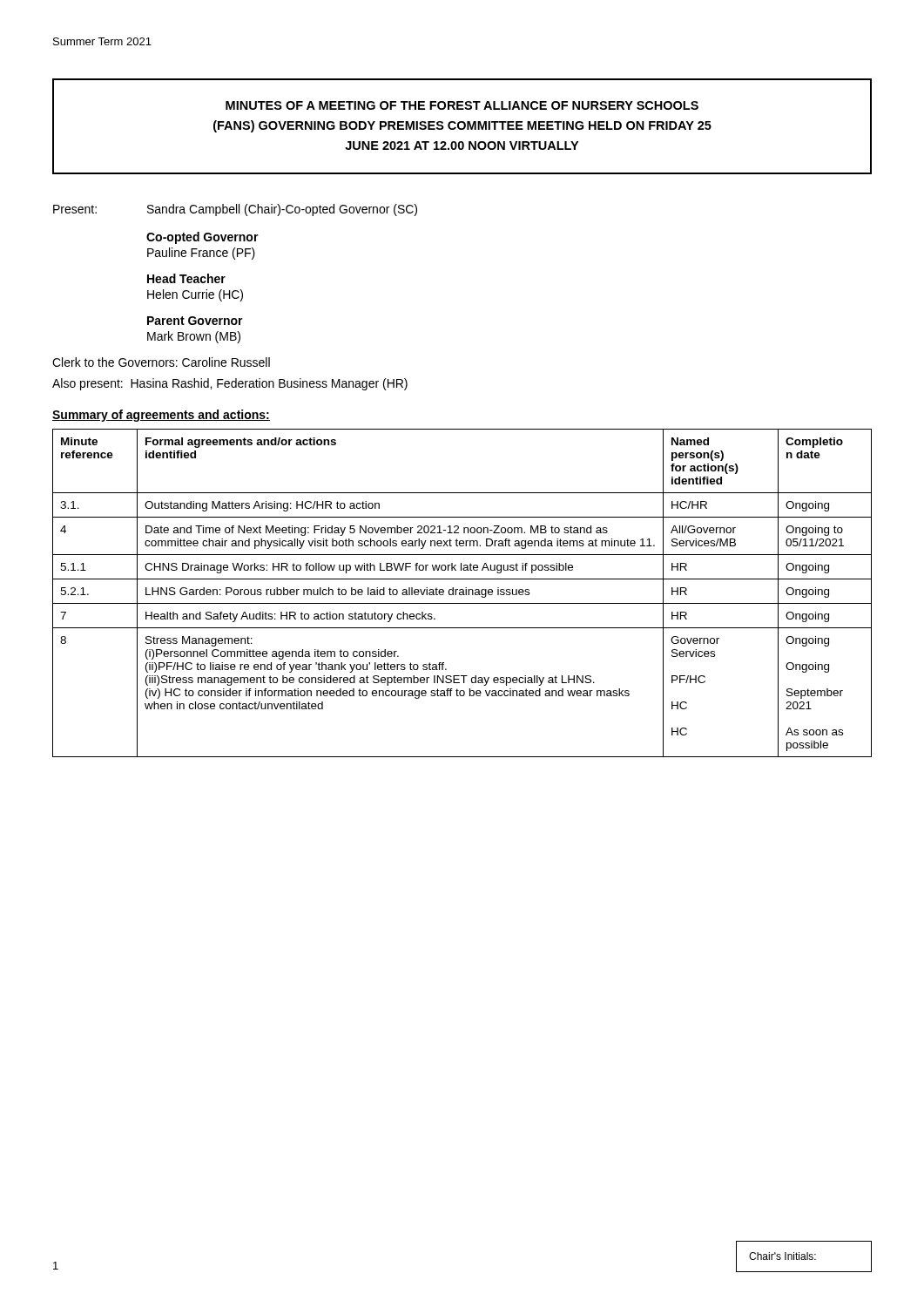Find the passage starting "MINUTES OF A MEETING OF THE FOREST ALLIANCE"
The height and width of the screenshot is (1307, 924).
pyautogui.click(x=462, y=126)
